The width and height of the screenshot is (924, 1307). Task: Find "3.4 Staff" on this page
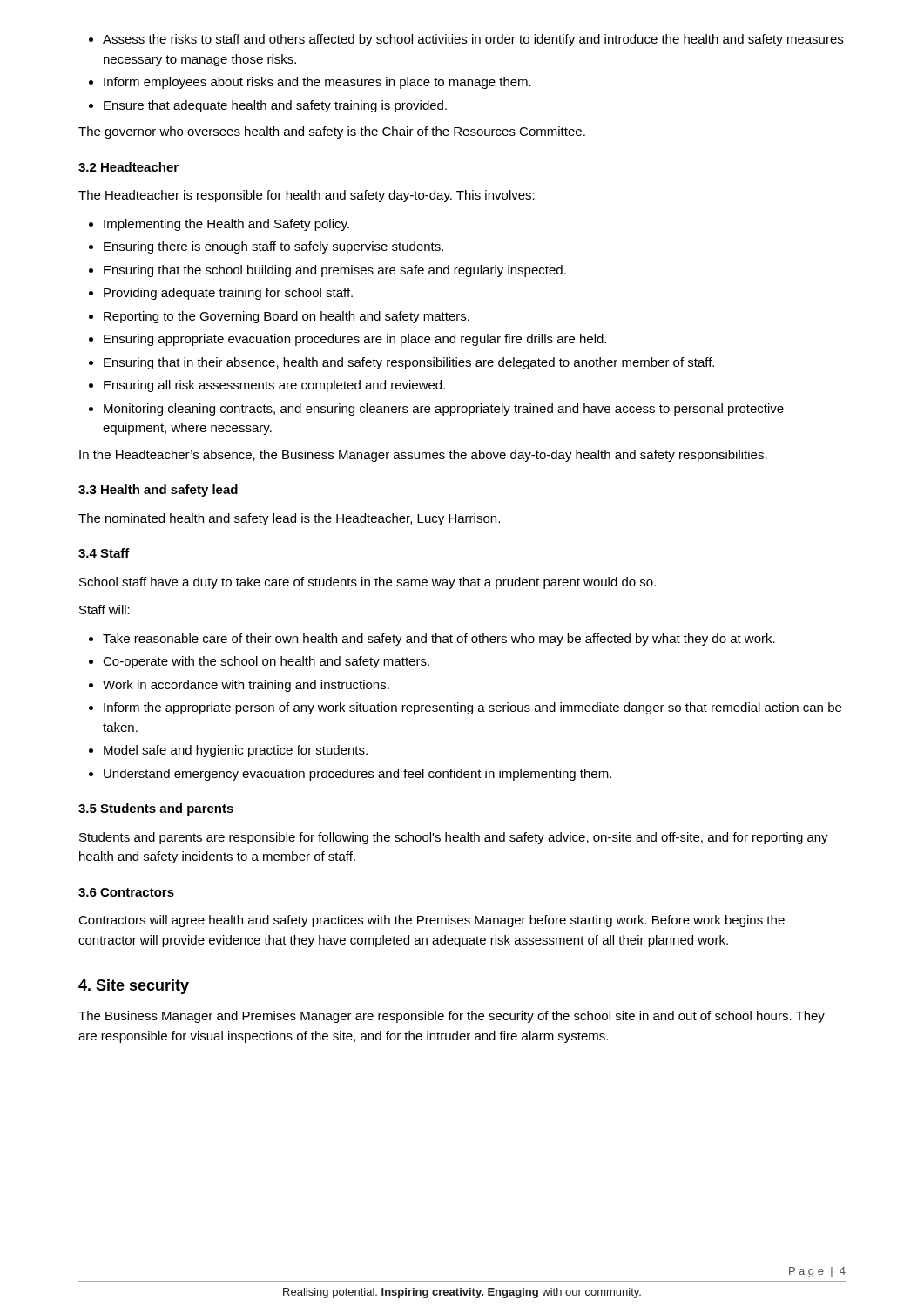pyautogui.click(x=104, y=553)
